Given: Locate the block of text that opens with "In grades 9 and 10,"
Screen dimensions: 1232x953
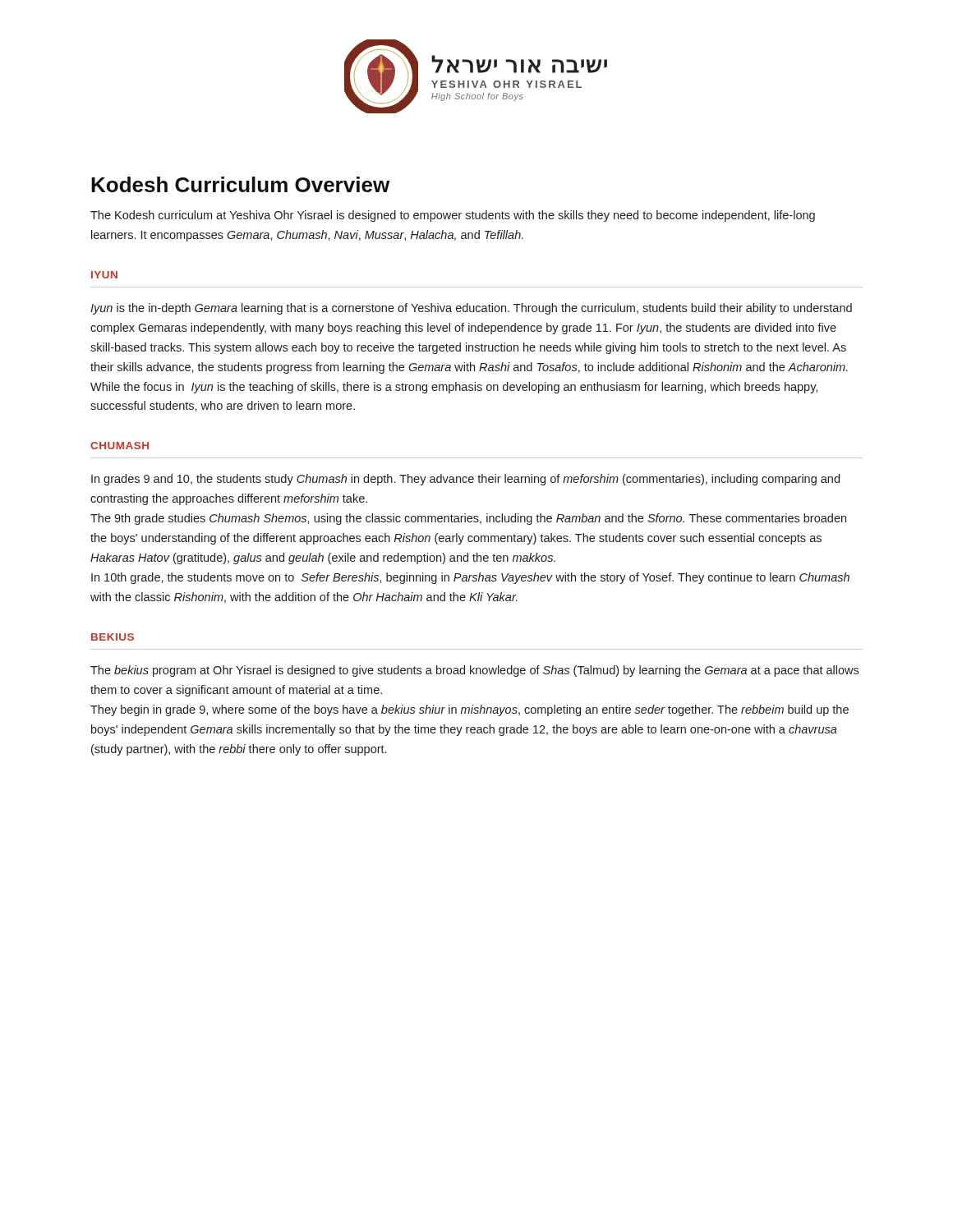Looking at the screenshot, I should [x=476, y=539].
